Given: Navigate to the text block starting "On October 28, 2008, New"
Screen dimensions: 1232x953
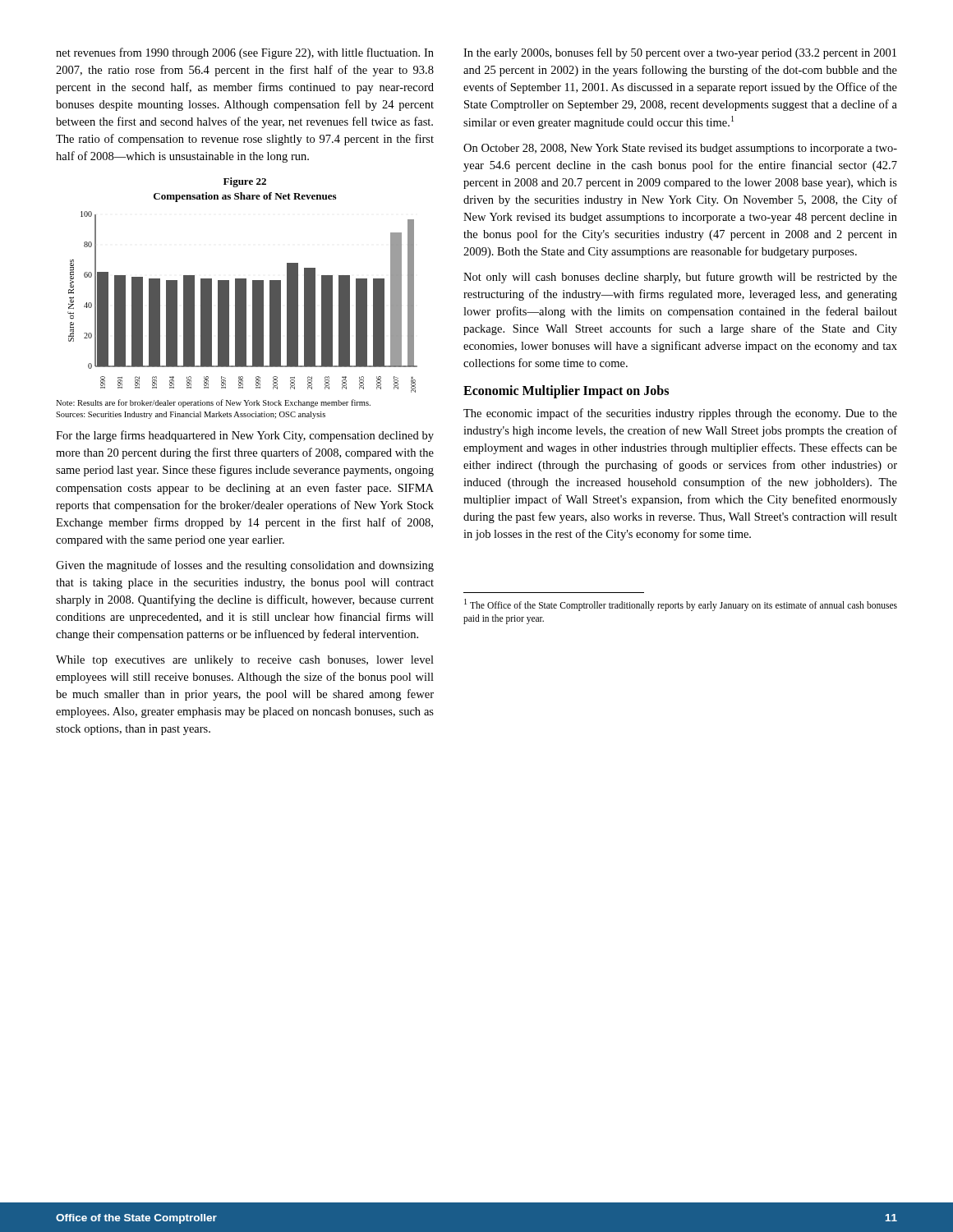Looking at the screenshot, I should (680, 200).
